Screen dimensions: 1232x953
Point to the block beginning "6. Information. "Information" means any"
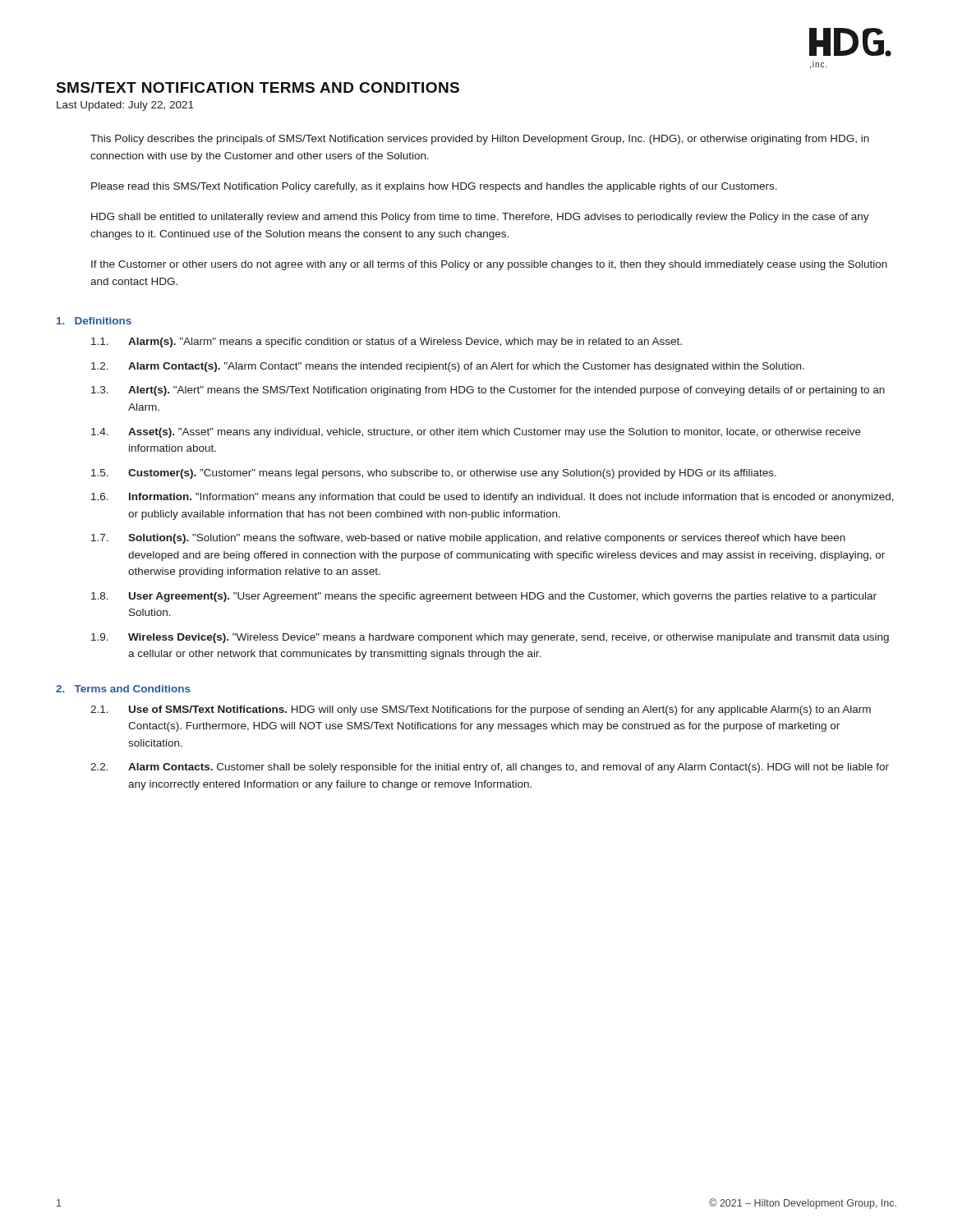[x=494, y=506]
